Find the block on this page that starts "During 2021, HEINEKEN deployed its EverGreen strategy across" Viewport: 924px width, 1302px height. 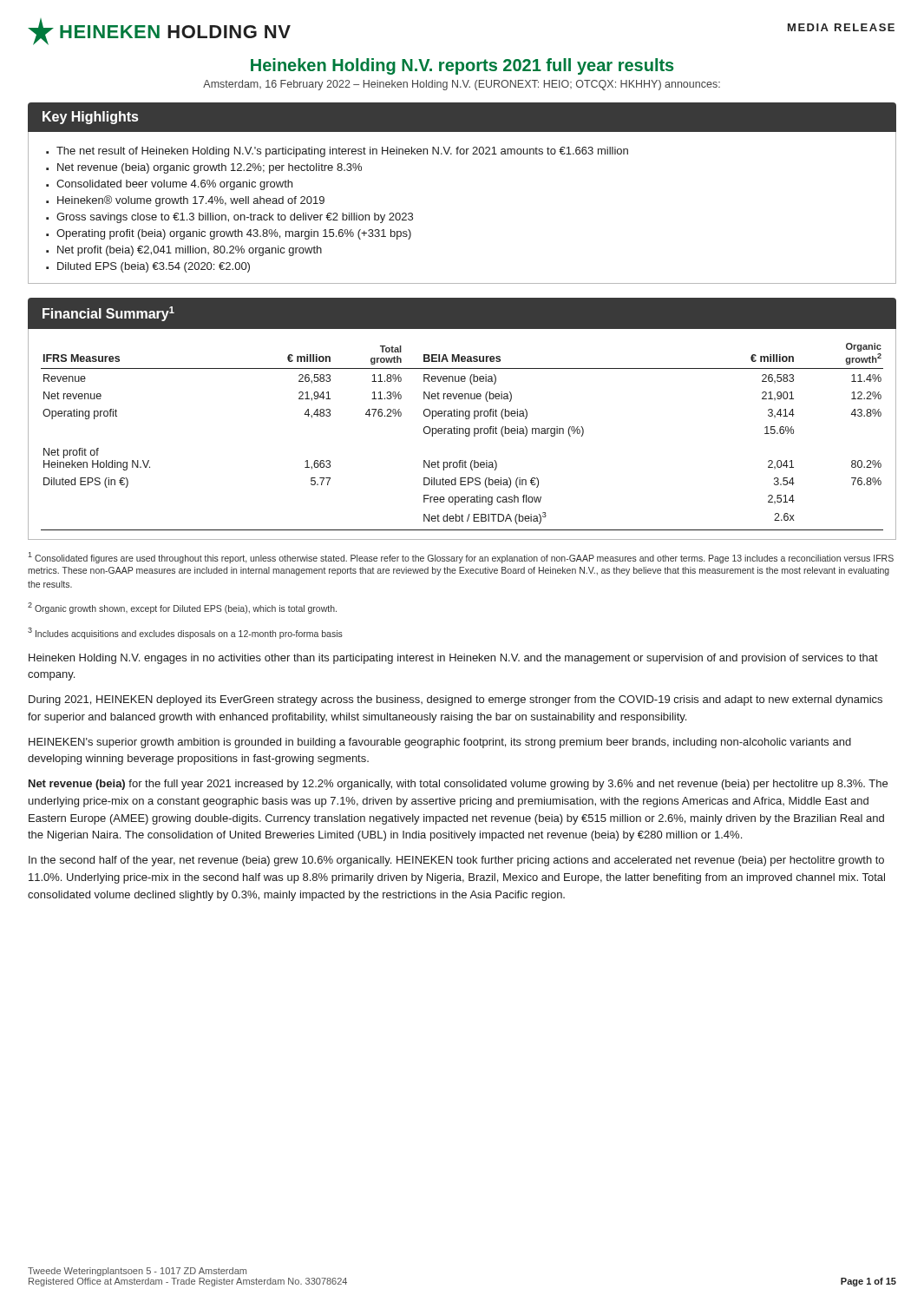pos(455,708)
